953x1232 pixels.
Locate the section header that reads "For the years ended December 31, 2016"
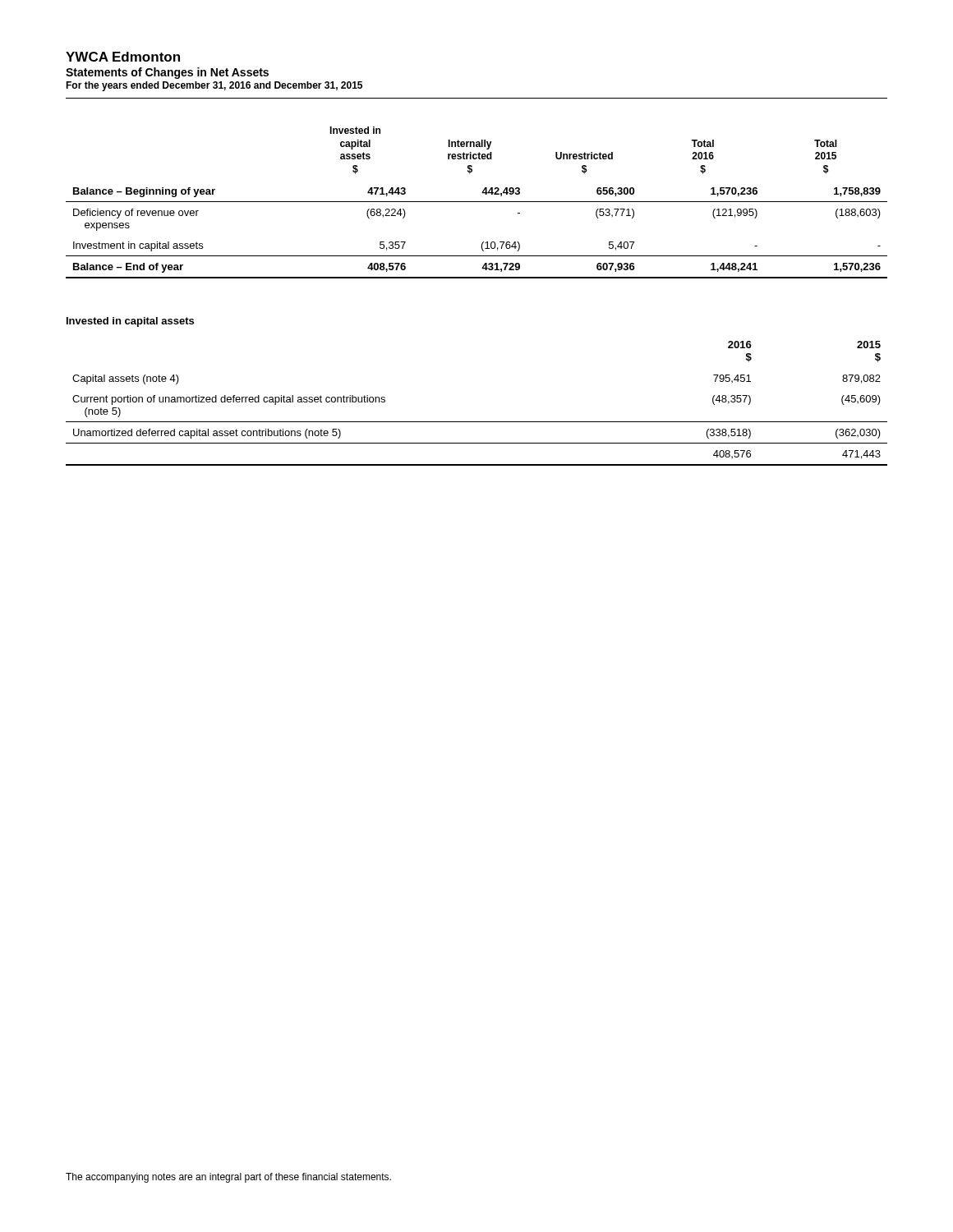pyautogui.click(x=214, y=85)
